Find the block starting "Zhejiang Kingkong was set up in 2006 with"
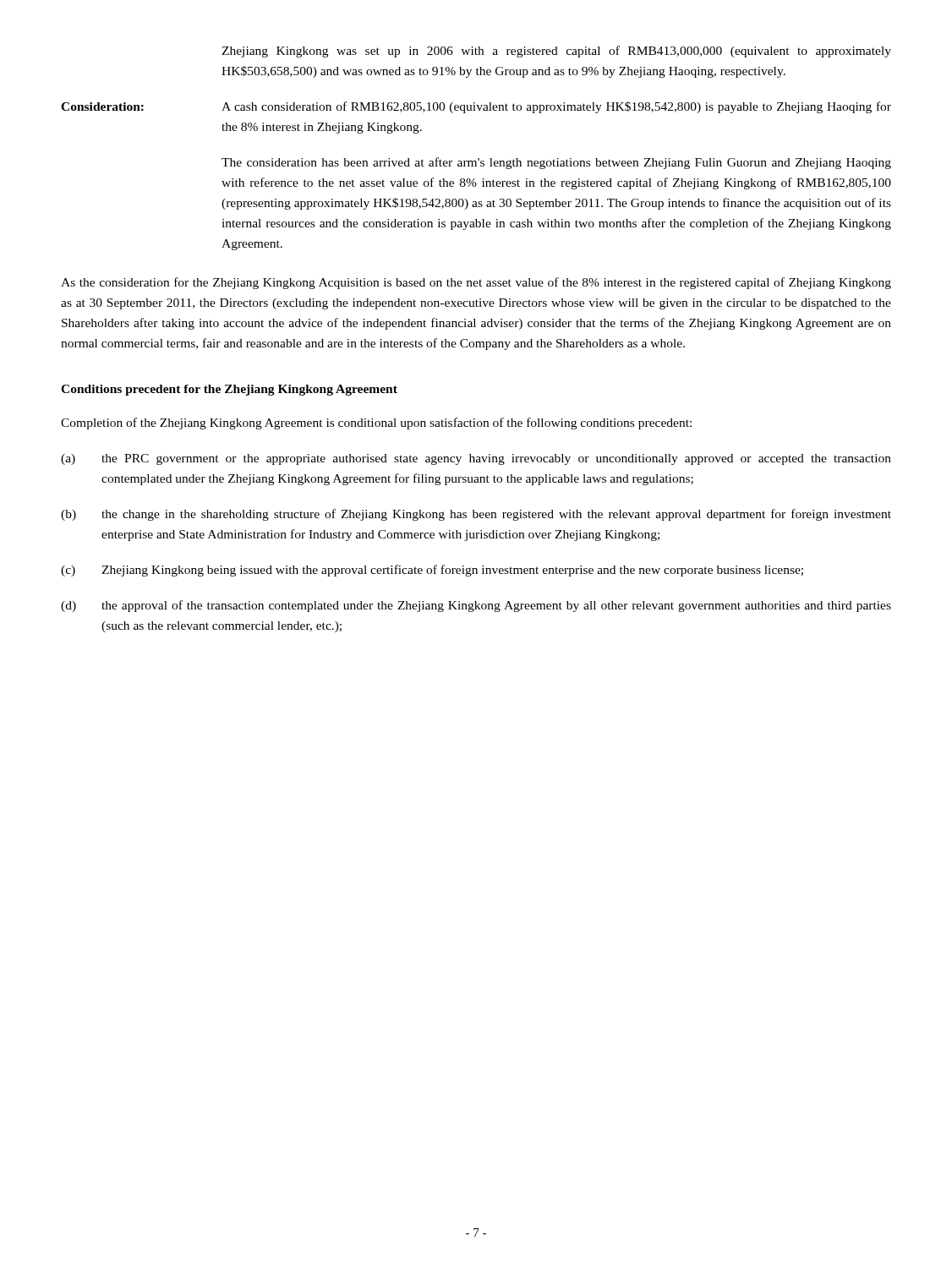Screen dimensions: 1268x952 click(x=556, y=60)
